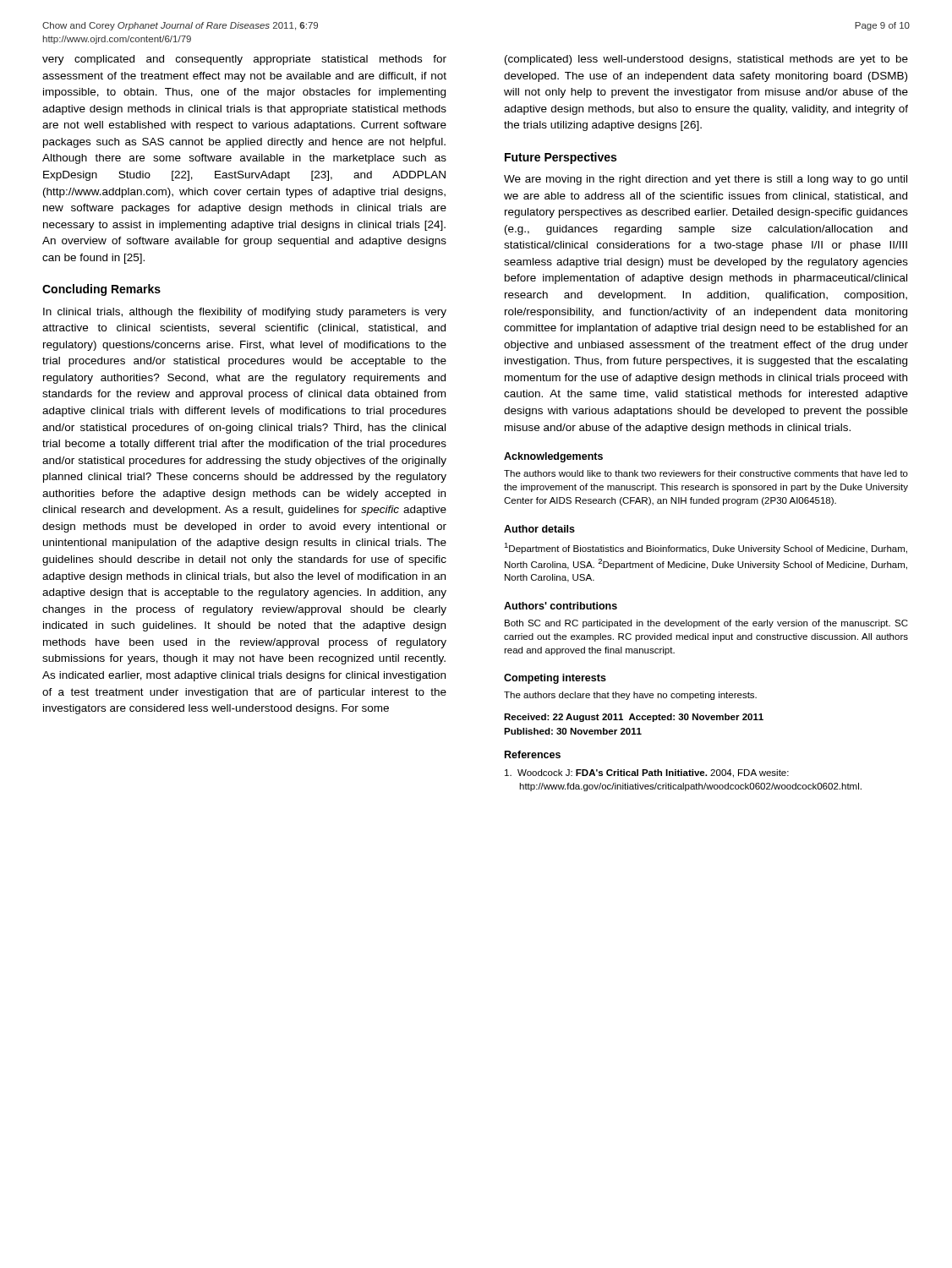The width and height of the screenshot is (952, 1268).
Task: Find the block starting "Received: 22 August 2011 Accepted: 30 November"
Action: (x=634, y=724)
